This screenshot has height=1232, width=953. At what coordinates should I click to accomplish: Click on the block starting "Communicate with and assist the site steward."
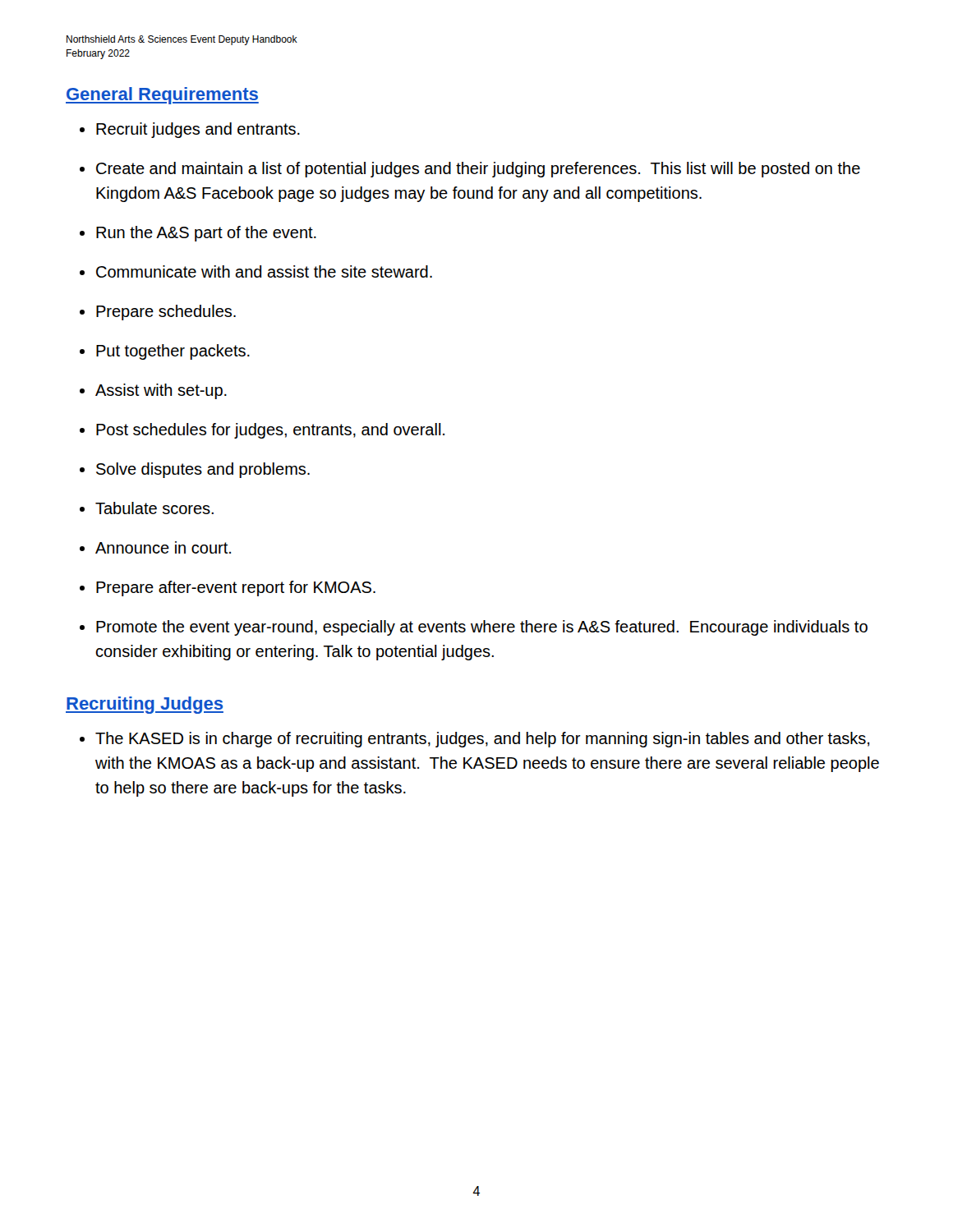pos(264,271)
